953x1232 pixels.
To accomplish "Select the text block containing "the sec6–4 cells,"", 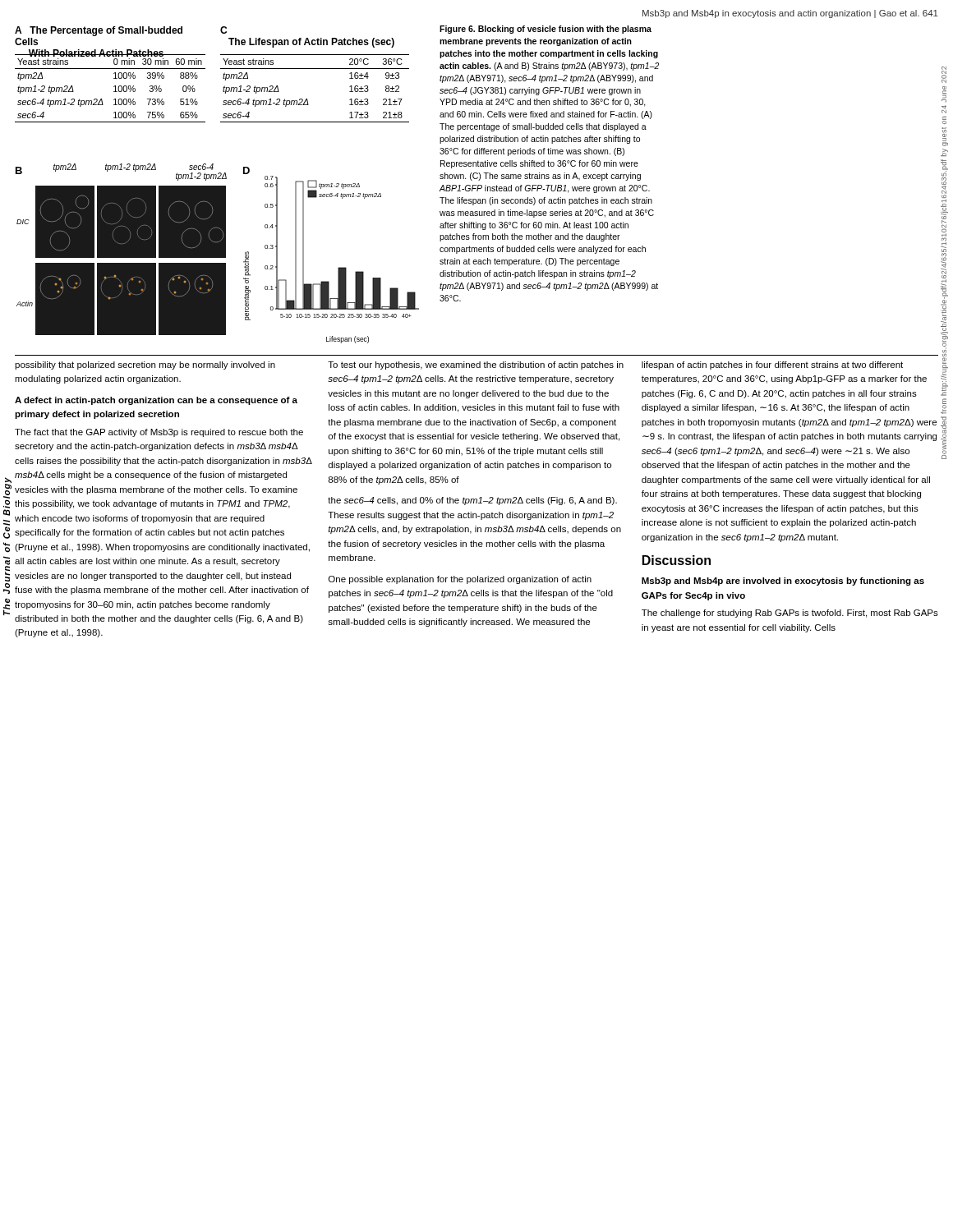I will [x=475, y=529].
